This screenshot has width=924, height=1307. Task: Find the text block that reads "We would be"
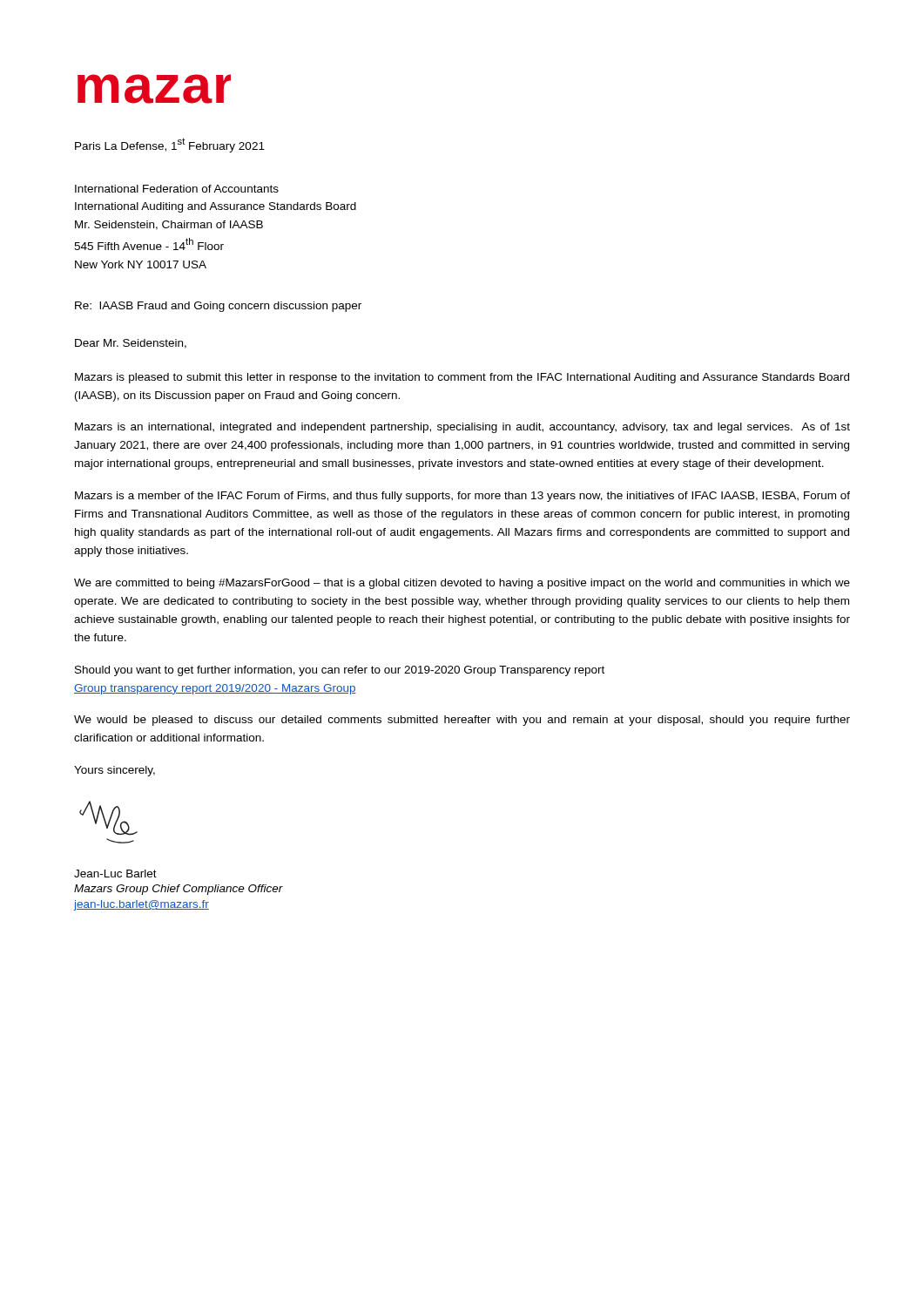coord(462,729)
